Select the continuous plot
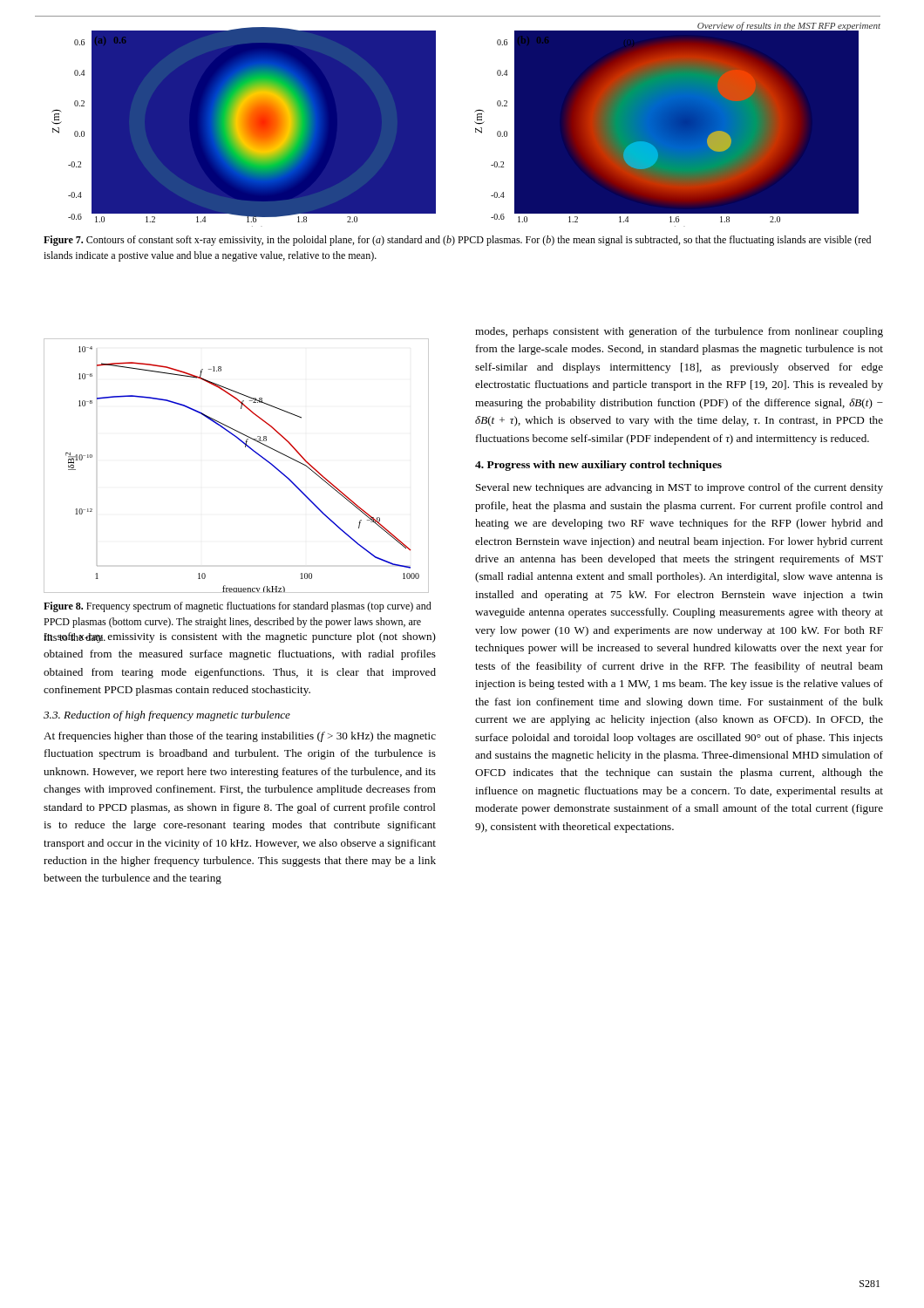 240,492
